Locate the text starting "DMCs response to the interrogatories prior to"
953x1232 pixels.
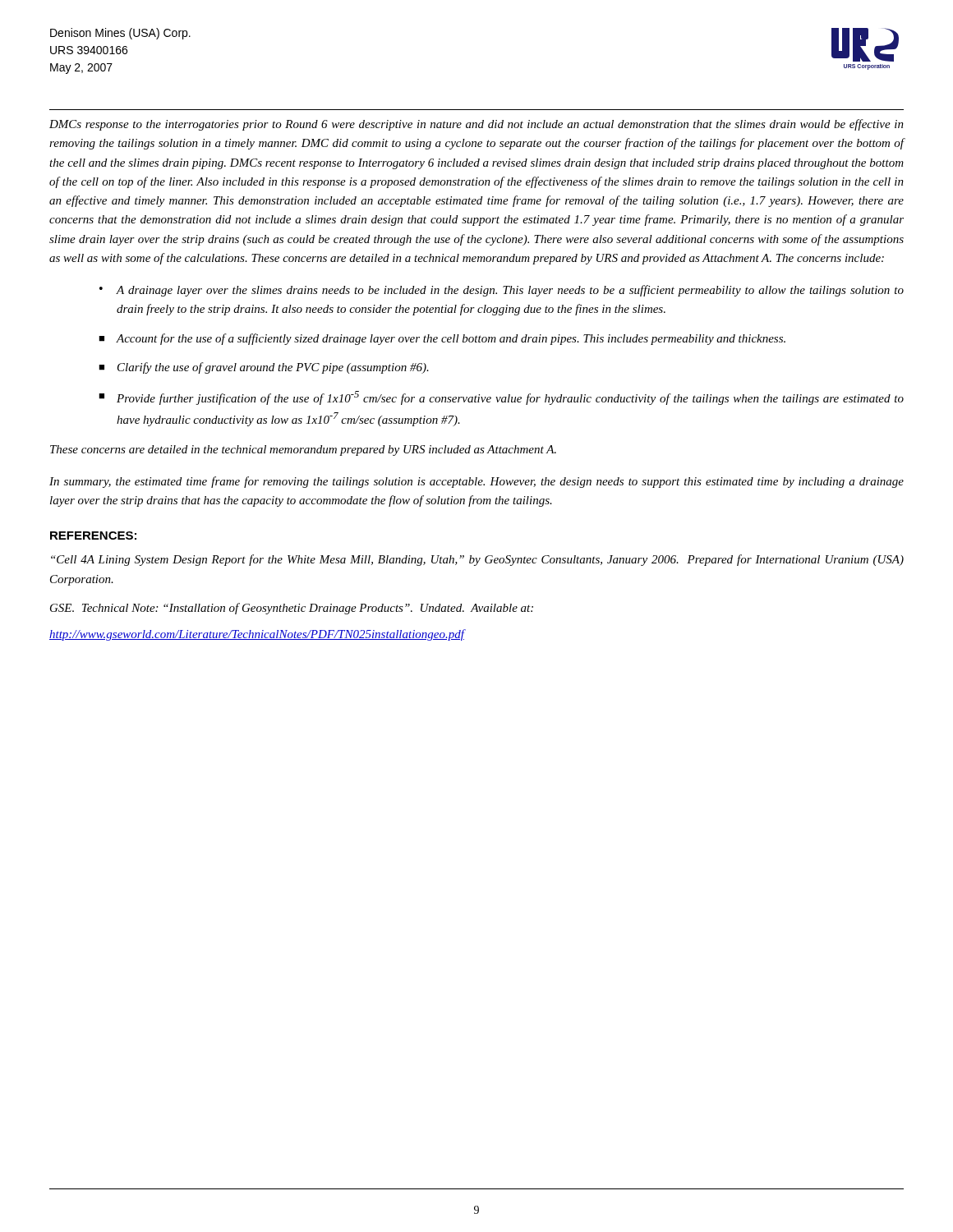point(476,191)
